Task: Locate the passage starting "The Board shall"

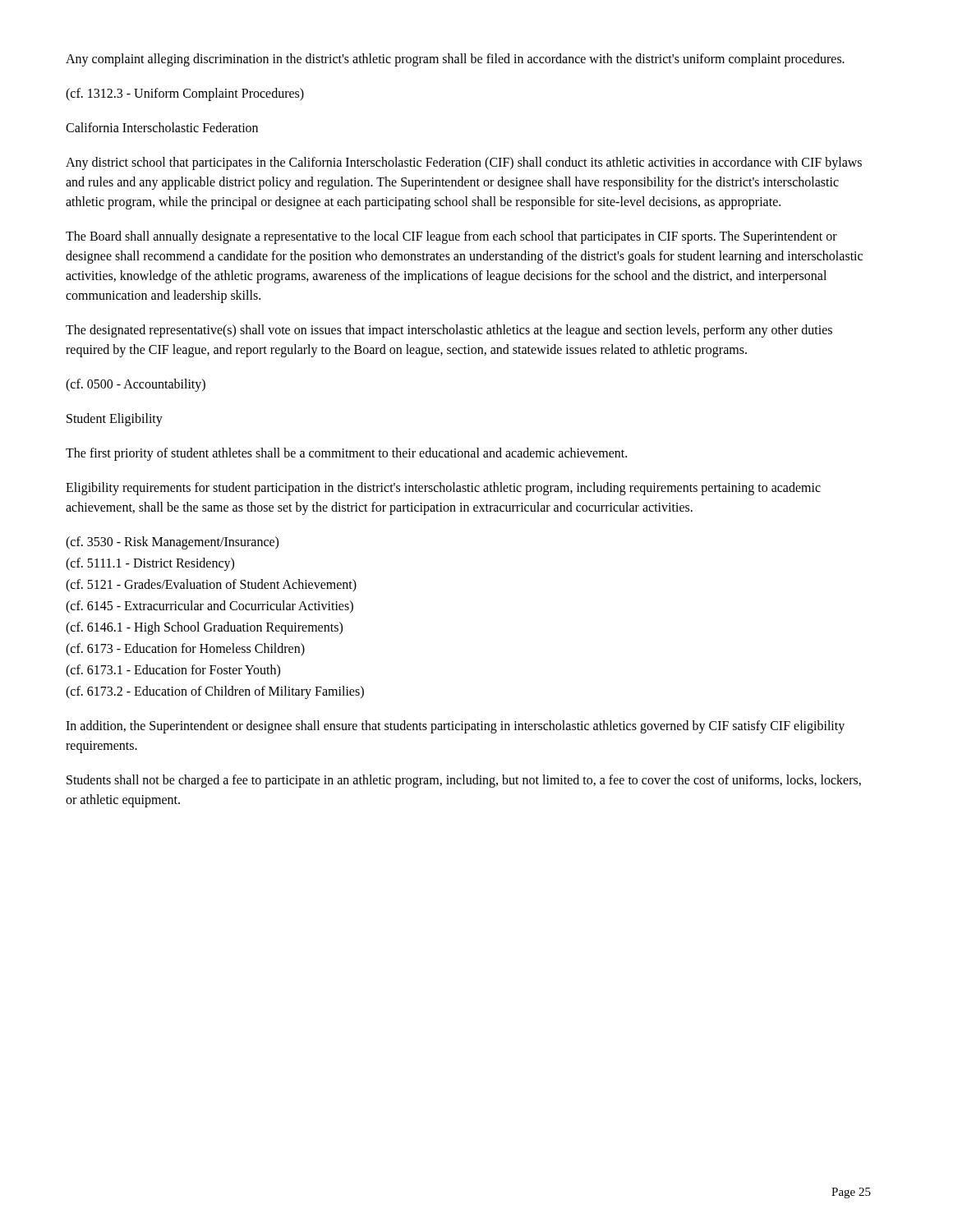Action: tap(464, 266)
